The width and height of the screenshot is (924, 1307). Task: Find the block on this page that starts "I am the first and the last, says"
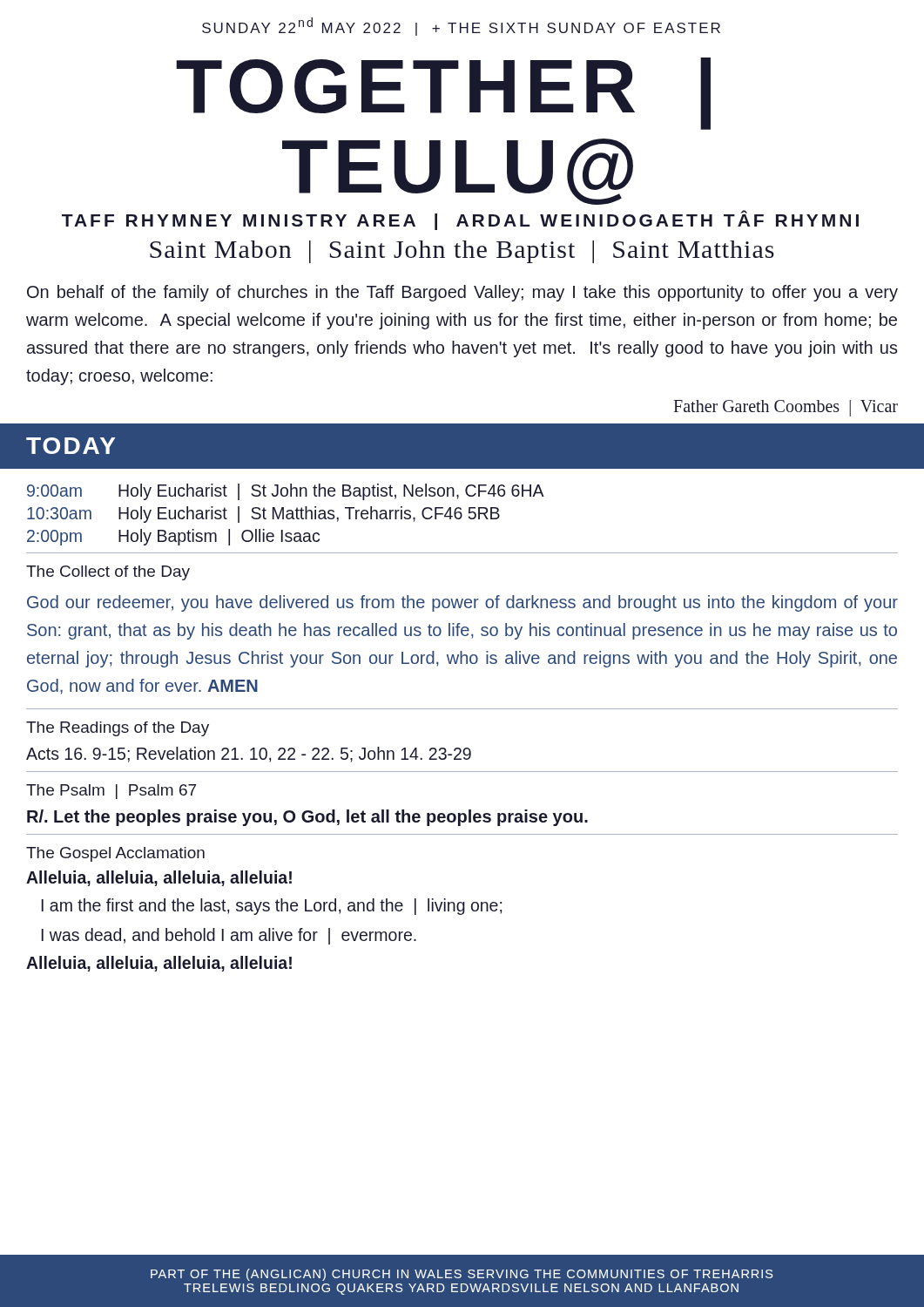click(x=272, y=920)
